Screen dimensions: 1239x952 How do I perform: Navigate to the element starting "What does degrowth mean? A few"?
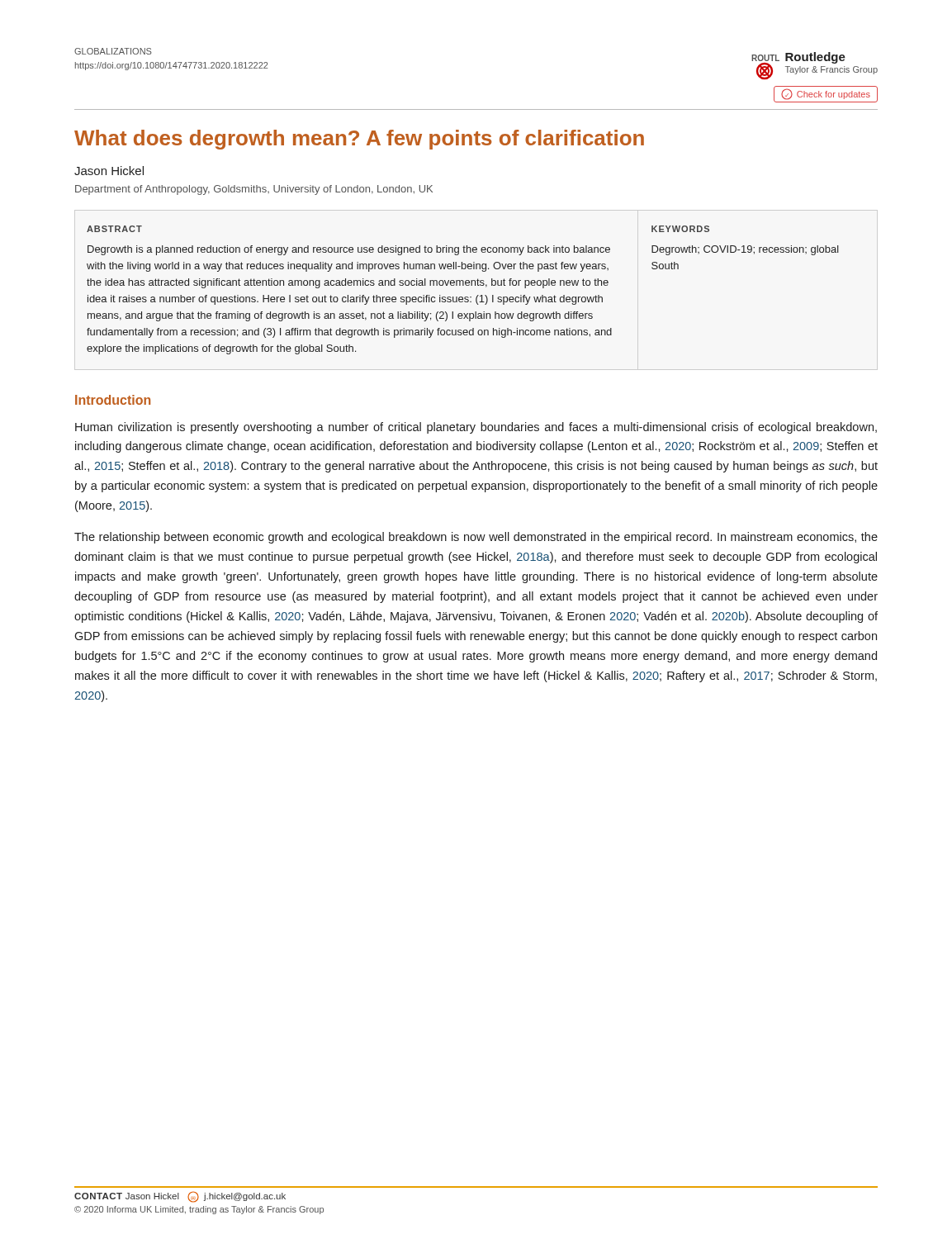(x=360, y=138)
